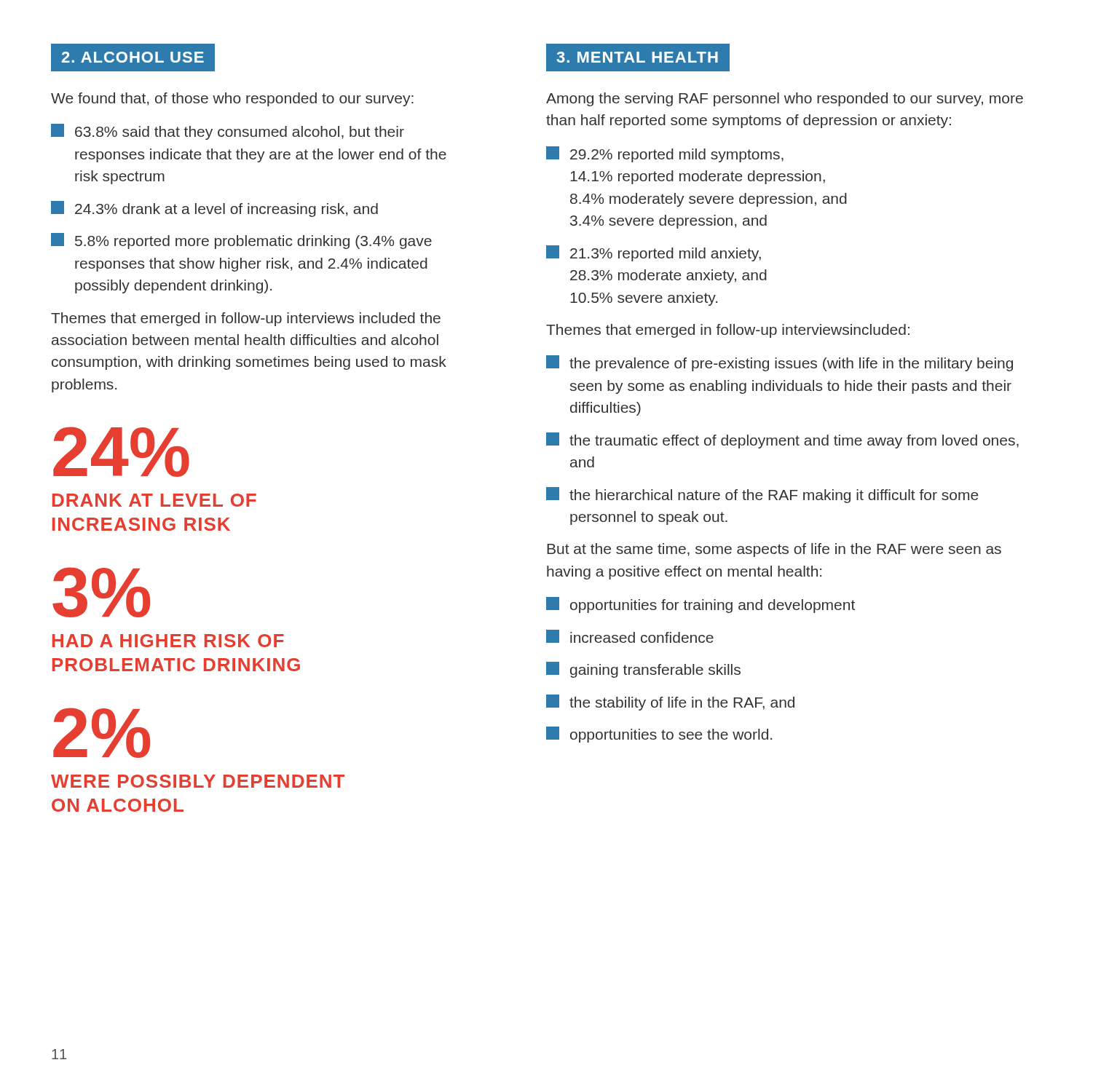Navigate to the text block starting "24.3% drank at a level of increasing"
The height and width of the screenshot is (1092, 1093).
(x=262, y=209)
